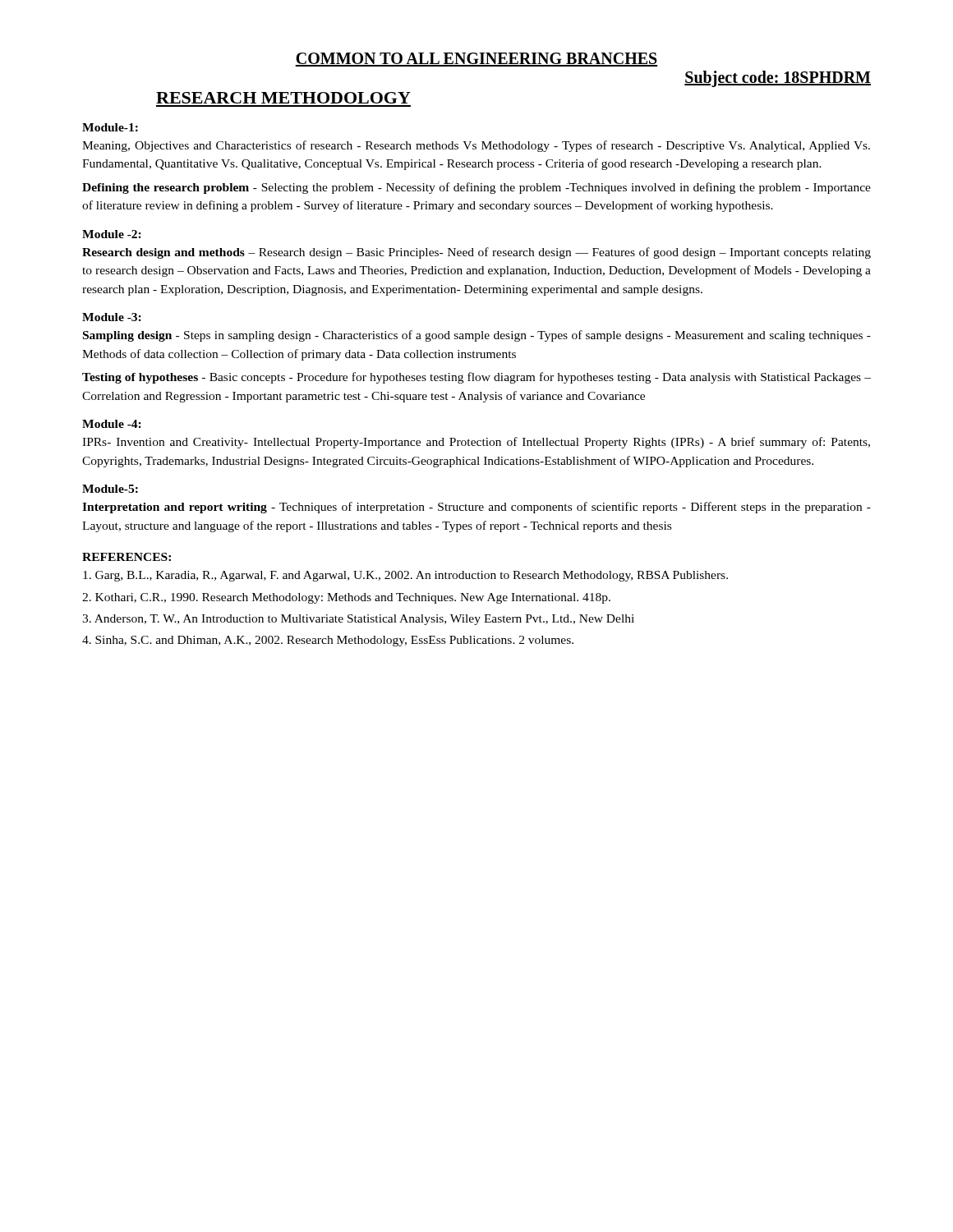Locate the text block with the text "Research design and methods"
The image size is (953, 1232).
pos(476,271)
